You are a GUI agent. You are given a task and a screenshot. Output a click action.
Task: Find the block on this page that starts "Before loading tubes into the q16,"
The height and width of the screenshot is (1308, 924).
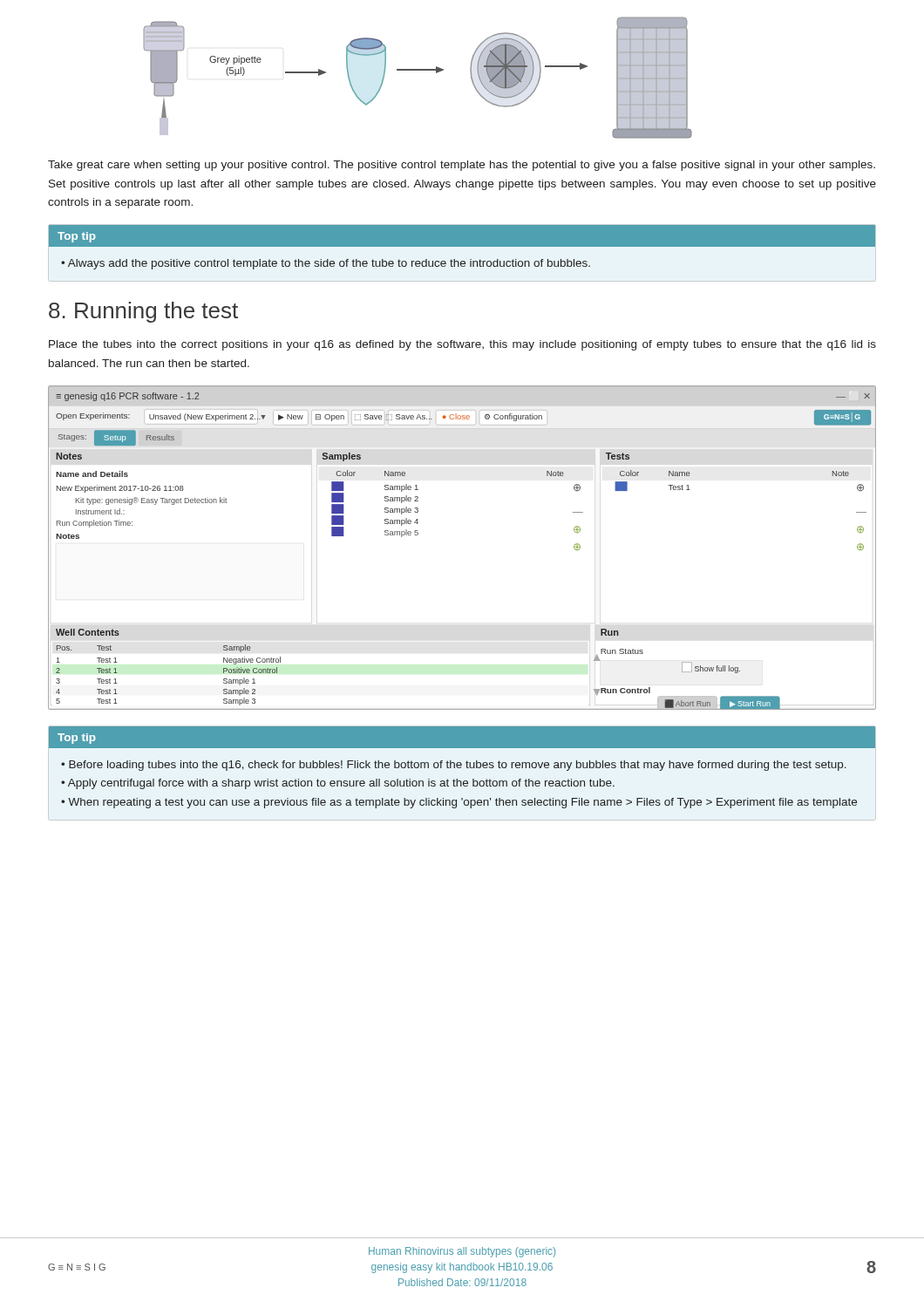(x=462, y=783)
